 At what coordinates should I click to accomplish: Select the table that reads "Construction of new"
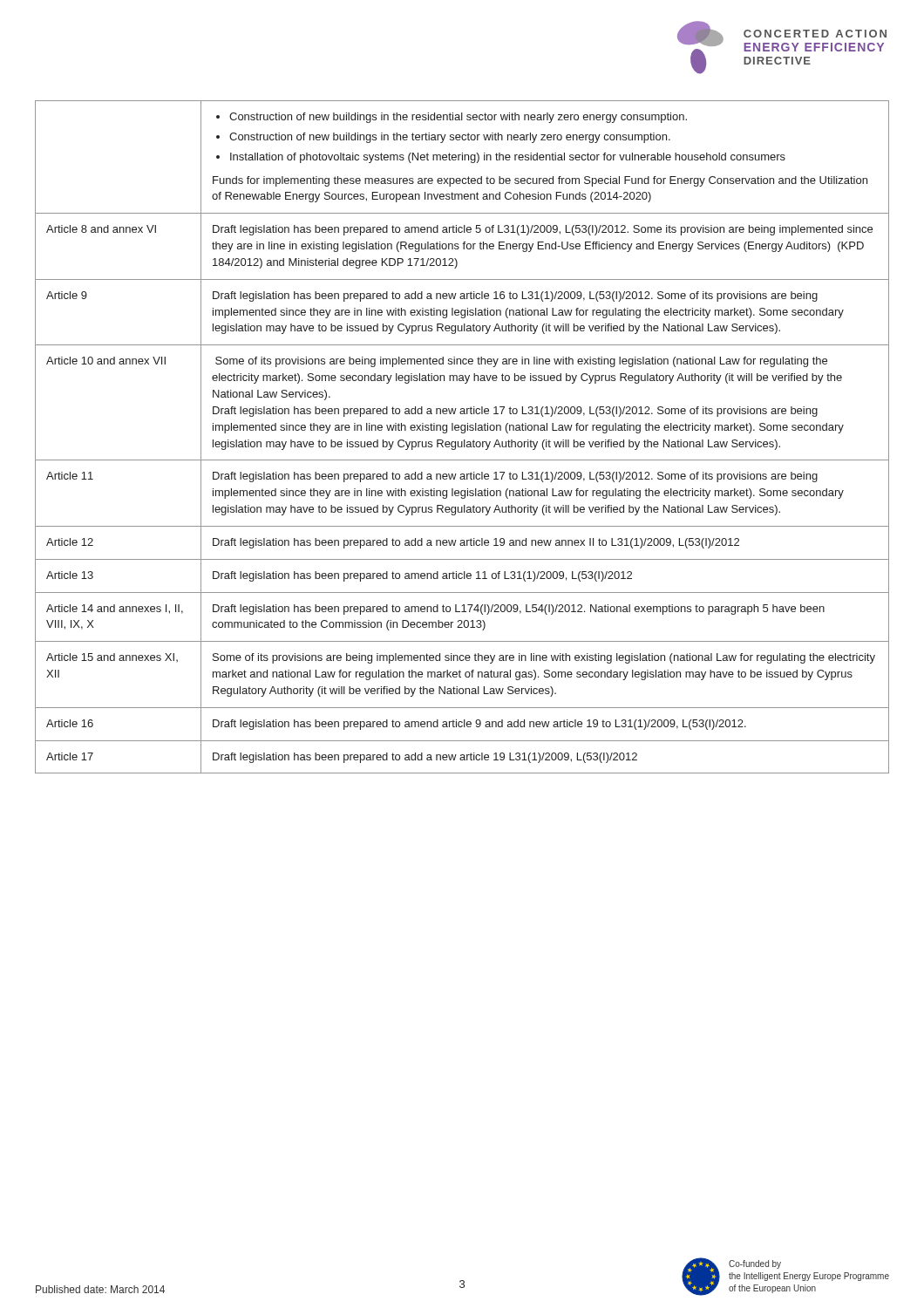click(x=462, y=437)
